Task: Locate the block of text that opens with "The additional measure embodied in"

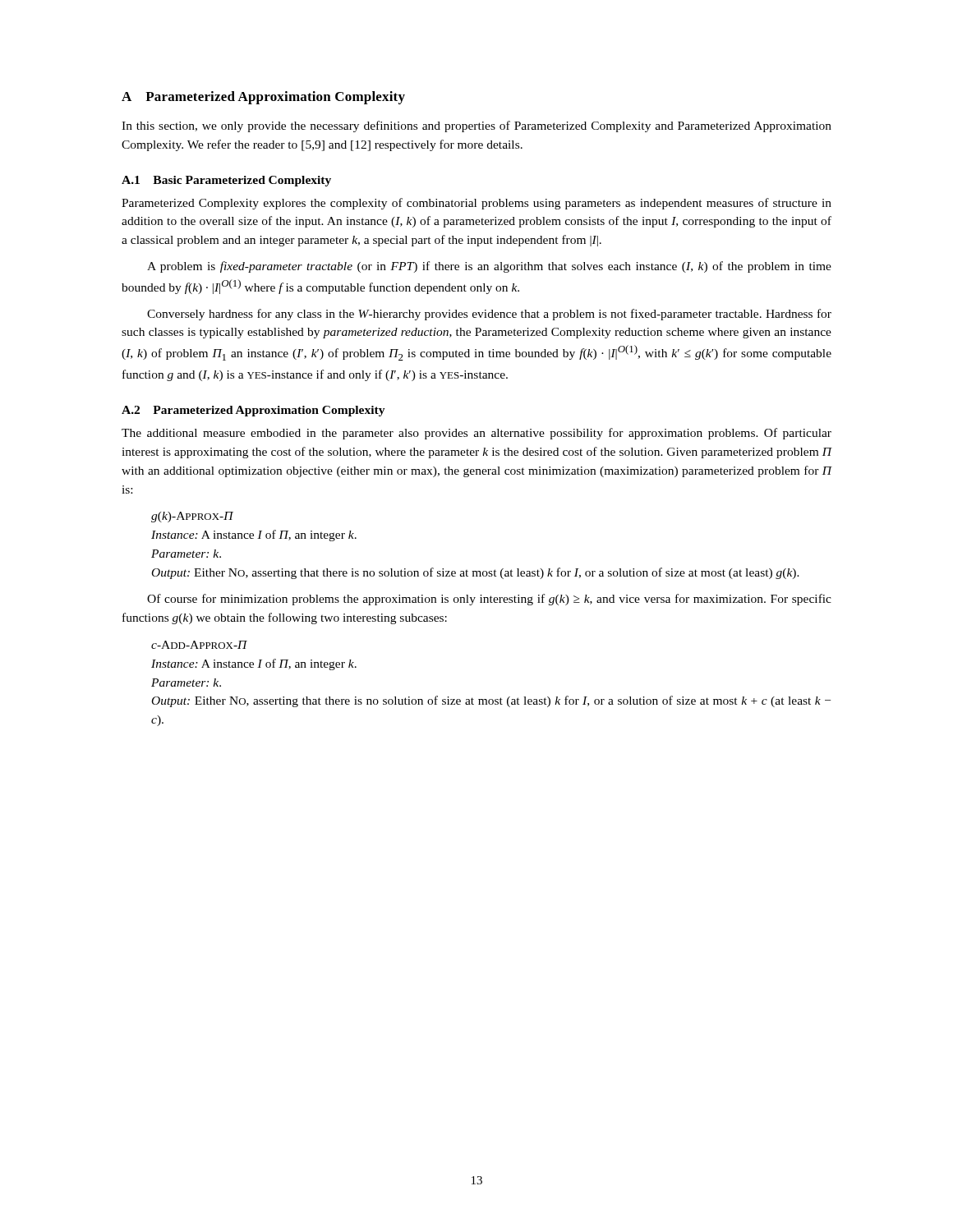Action: click(476, 461)
